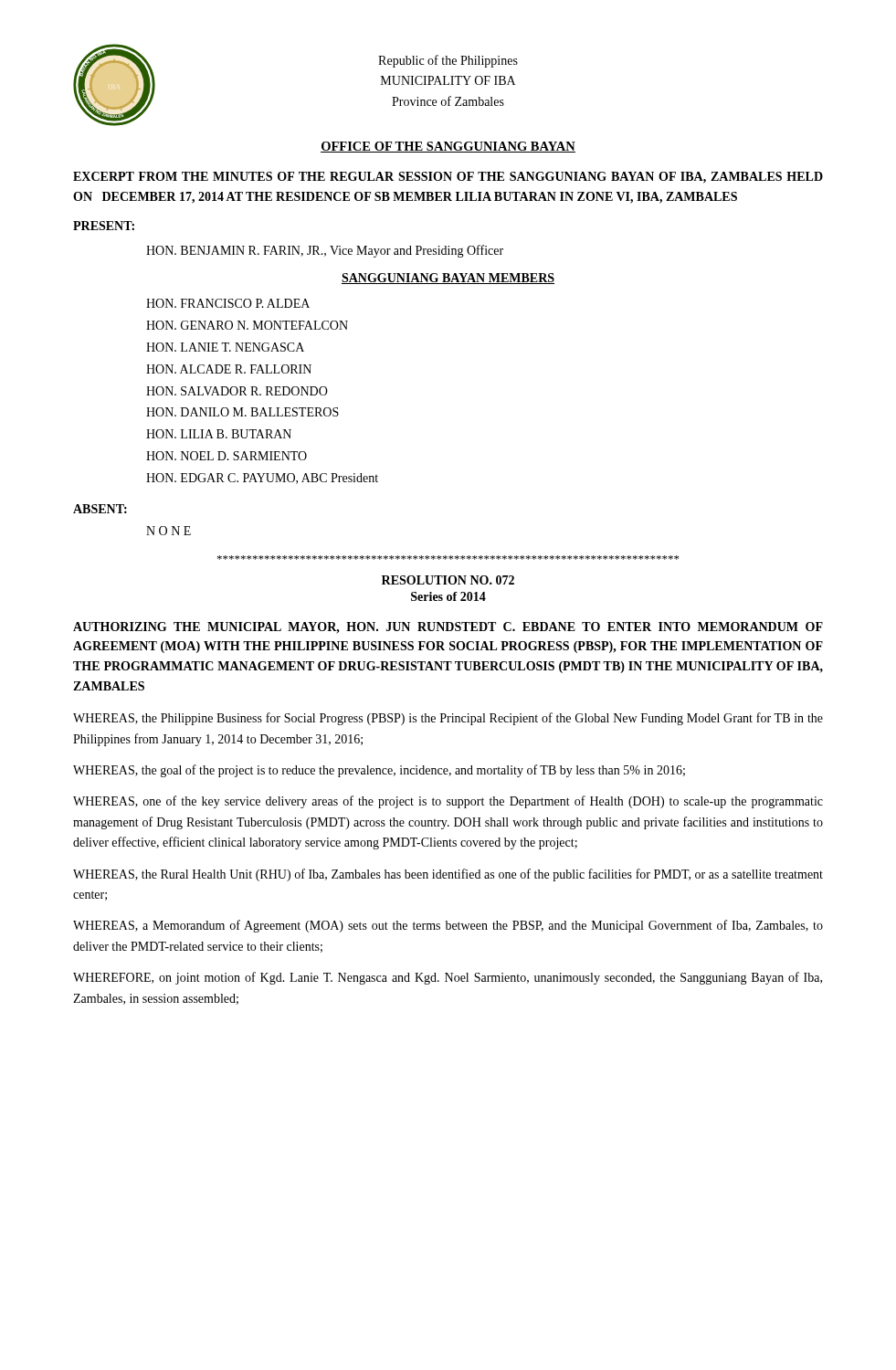
Task: Select the title with the text "RESOLUTION NO. 072"
Action: [x=448, y=580]
